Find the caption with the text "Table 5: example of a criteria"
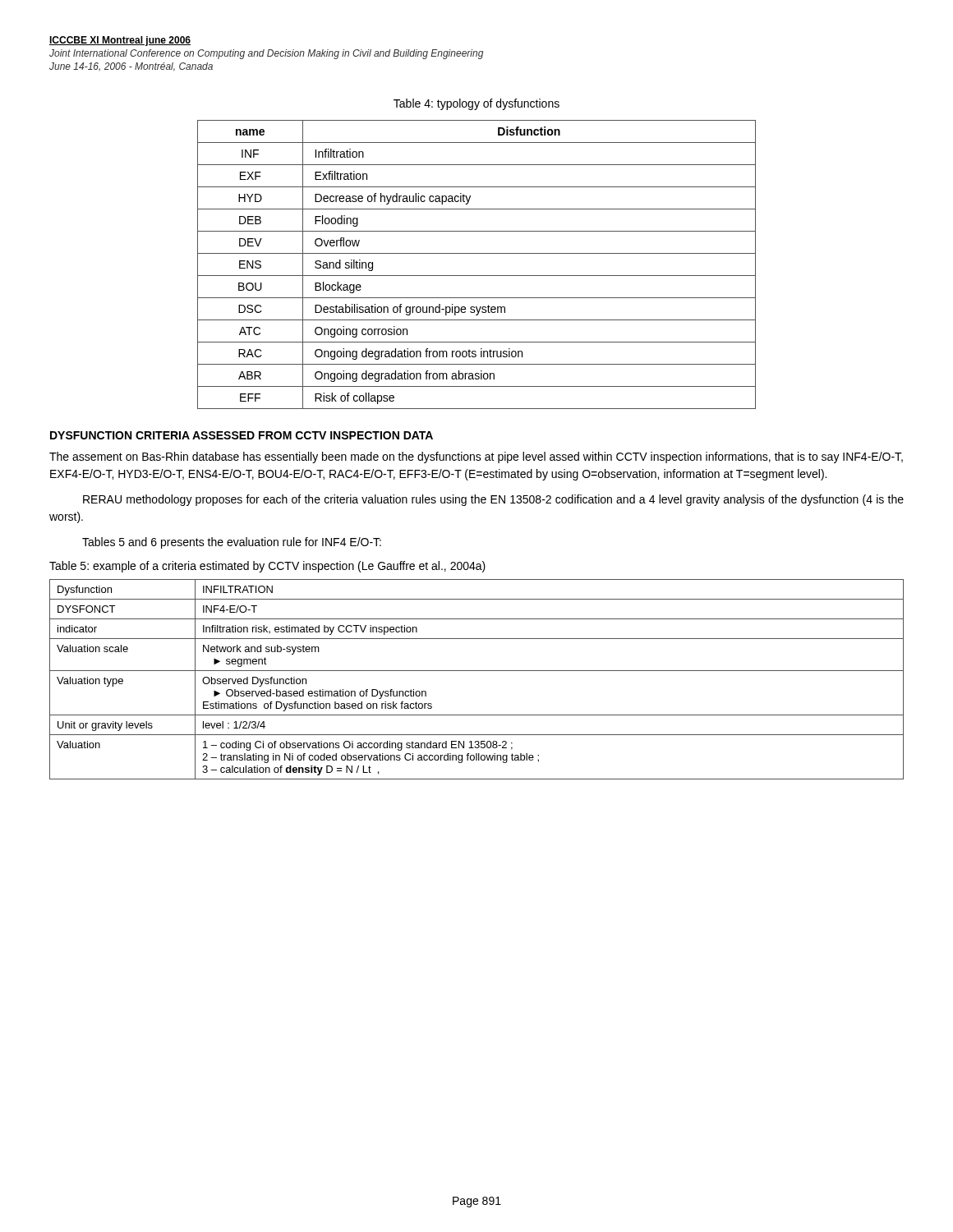Image resolution: width=953 pixels, height=1232 pixels. click(268, 566)
